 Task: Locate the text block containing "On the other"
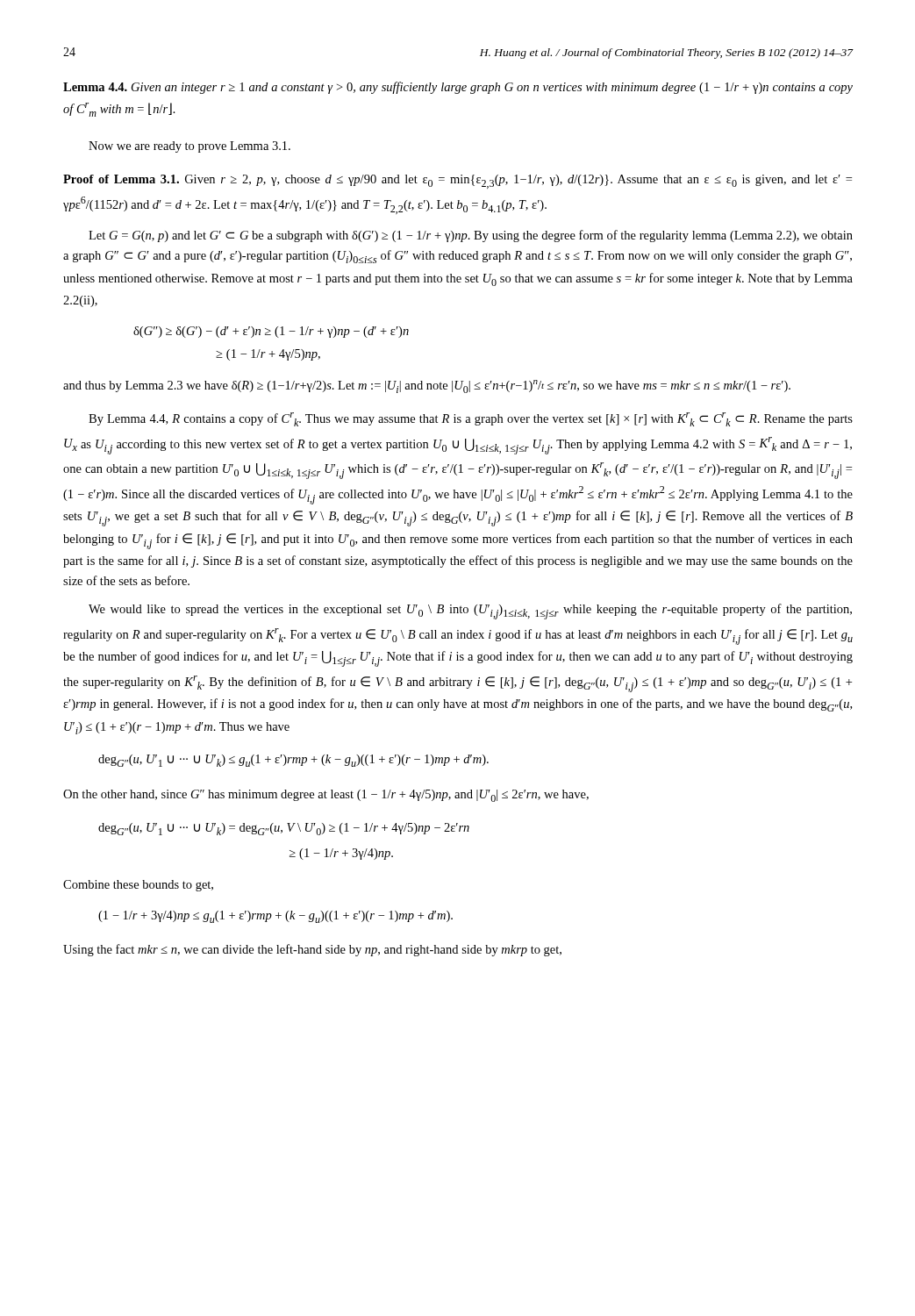[x=326, y=796]
